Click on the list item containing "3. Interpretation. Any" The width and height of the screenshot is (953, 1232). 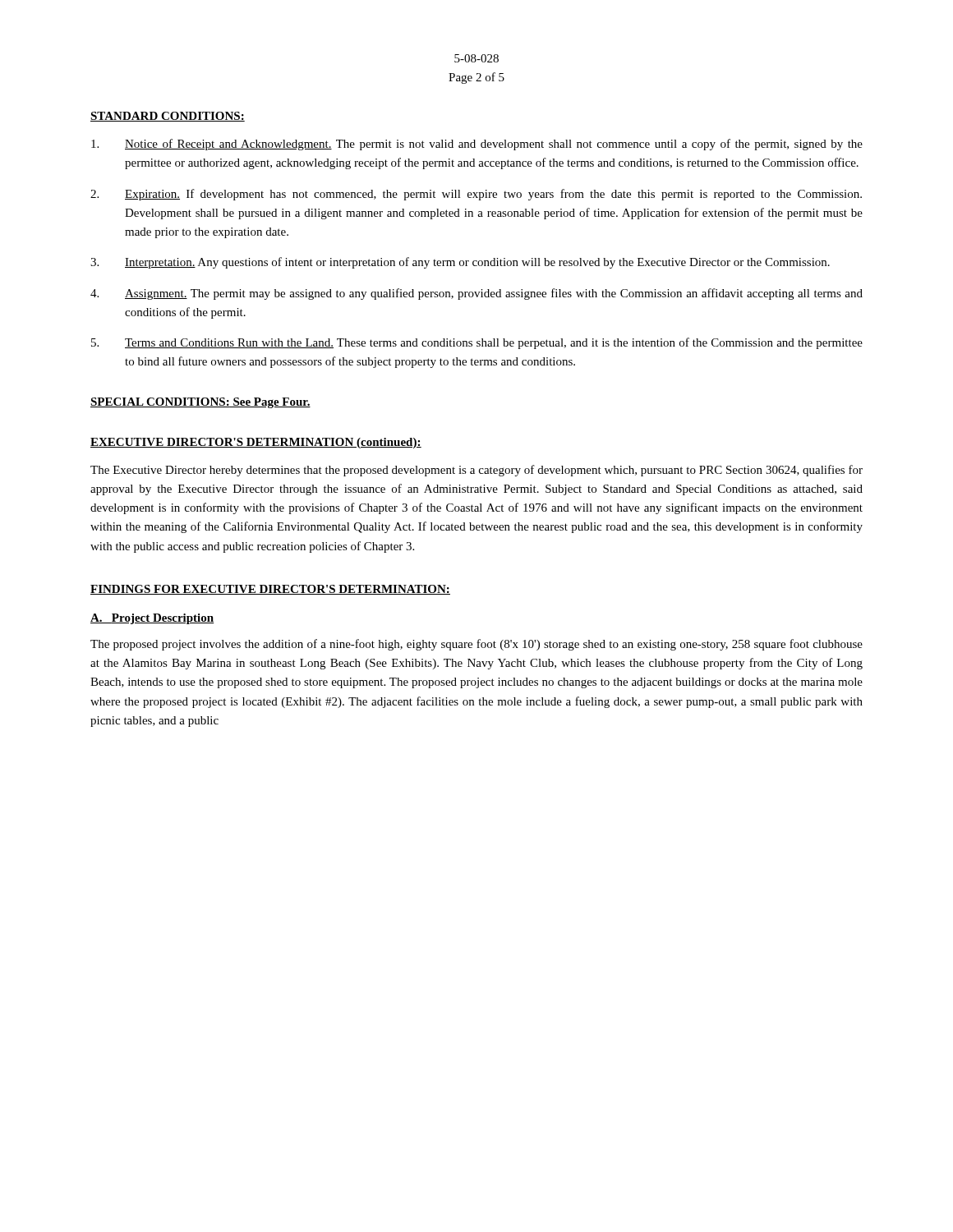(476, 263)
